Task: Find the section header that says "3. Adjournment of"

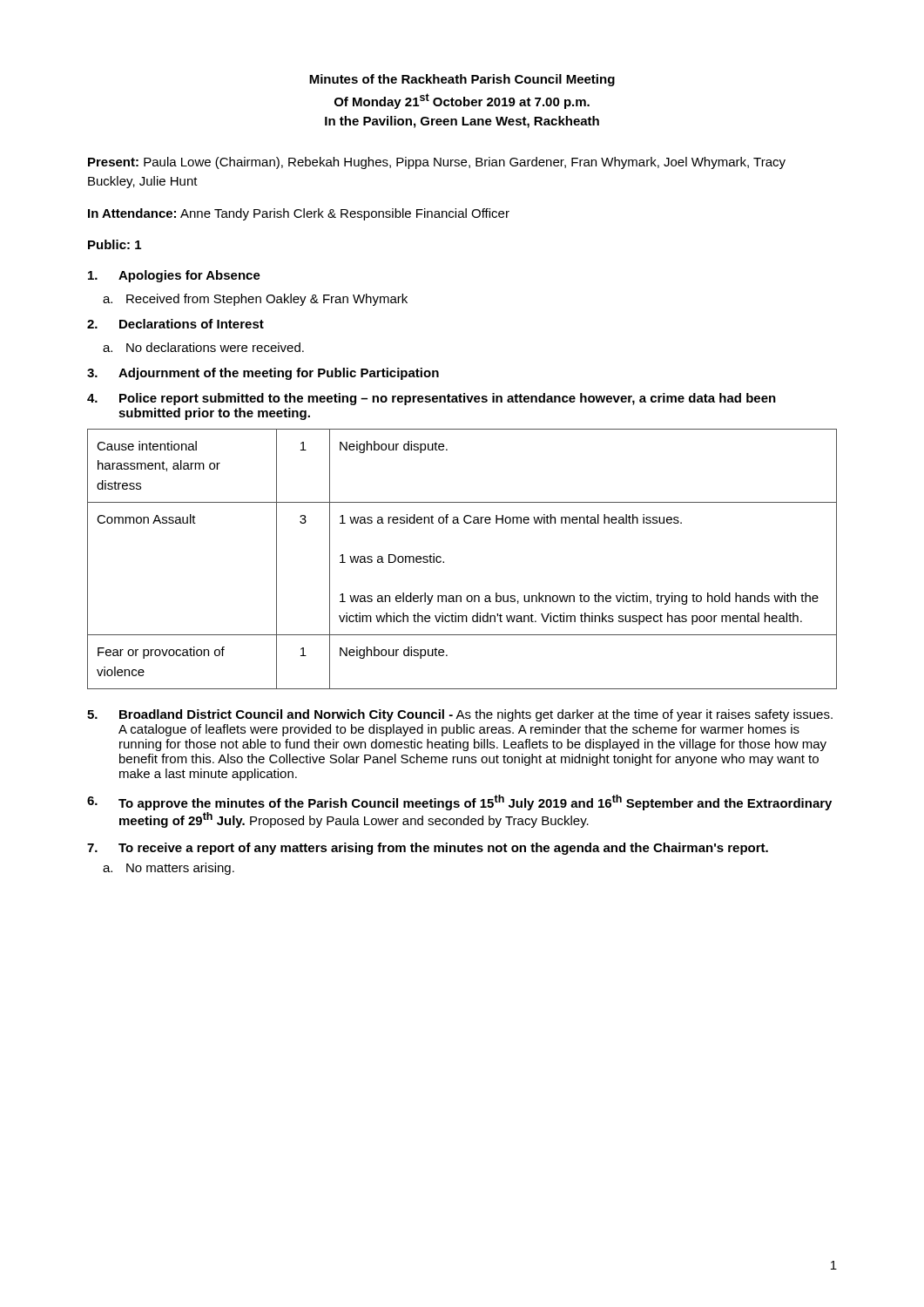Action: coord(263,374)
